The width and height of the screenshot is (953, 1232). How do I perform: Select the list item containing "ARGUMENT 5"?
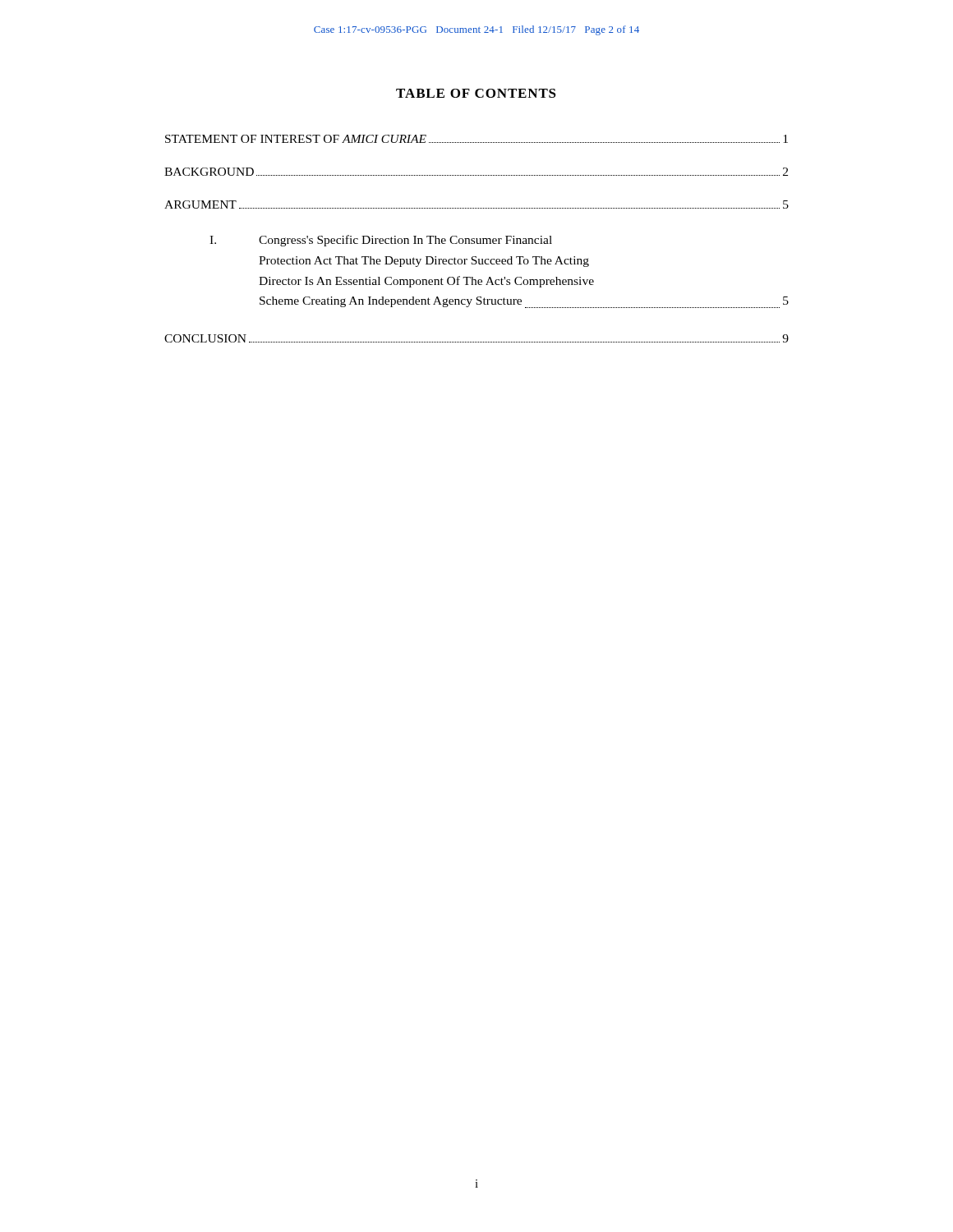[476, 205]
